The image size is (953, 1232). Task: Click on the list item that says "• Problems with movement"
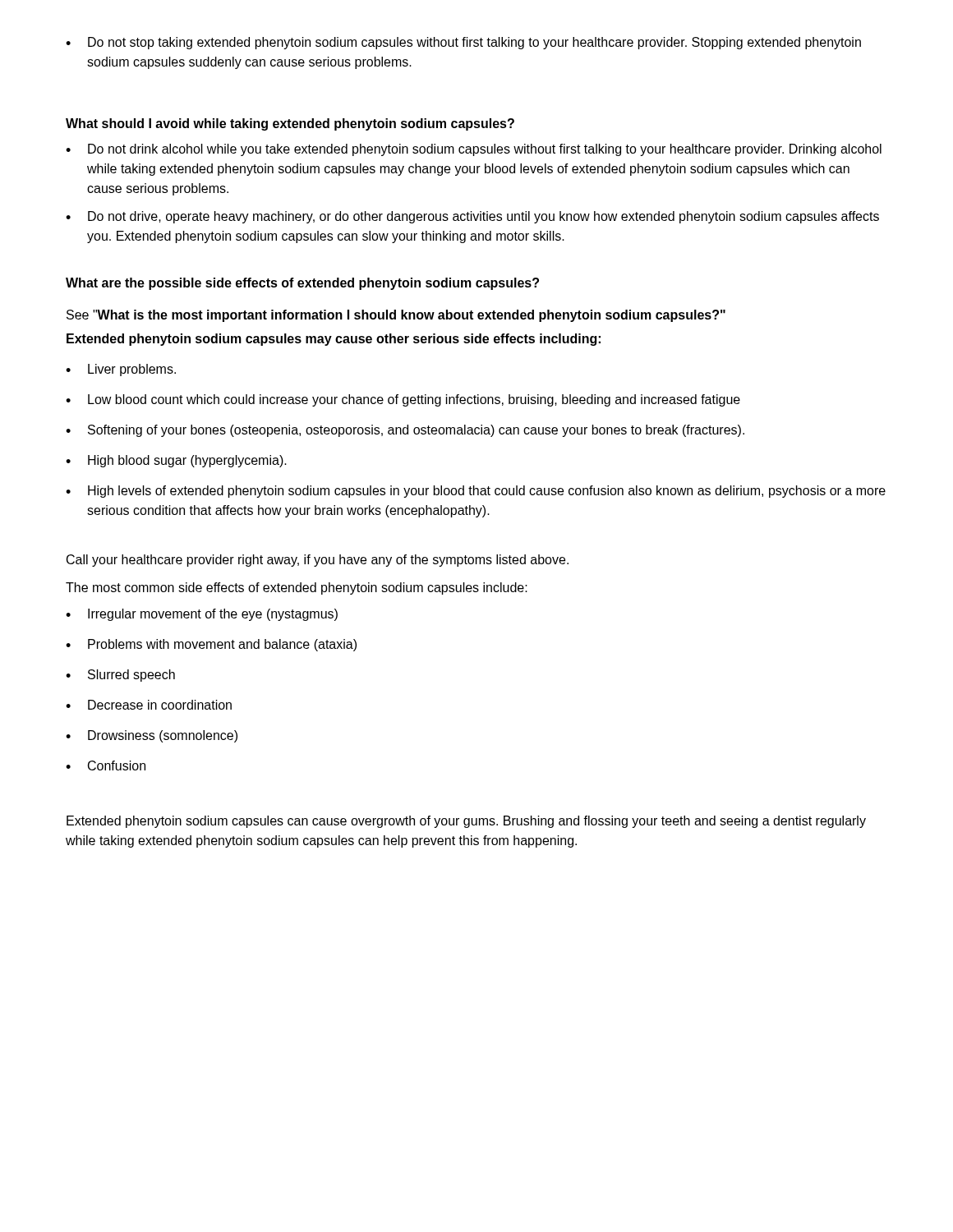(211, 645)
